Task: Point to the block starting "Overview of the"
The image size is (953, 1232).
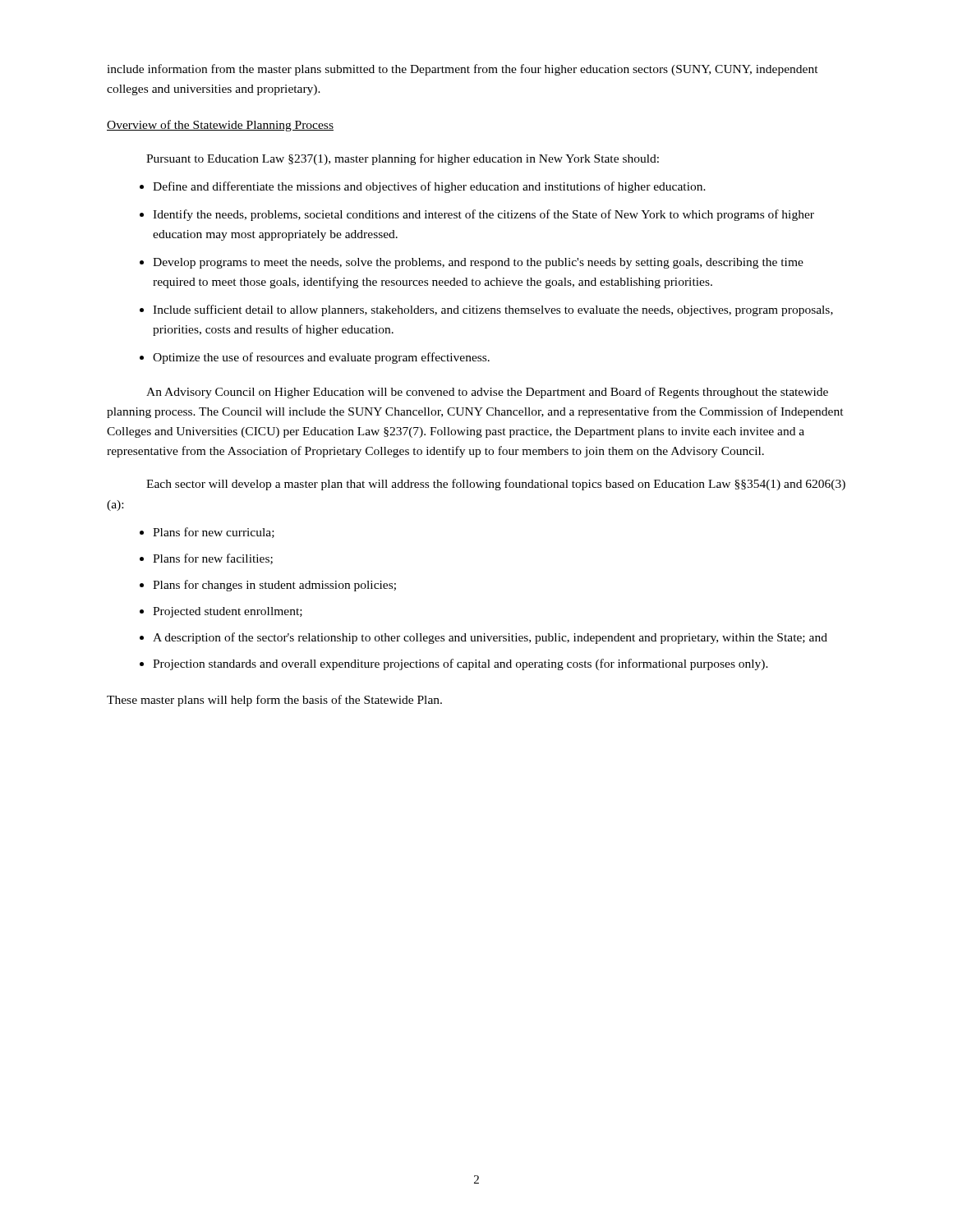Action: 220,125
